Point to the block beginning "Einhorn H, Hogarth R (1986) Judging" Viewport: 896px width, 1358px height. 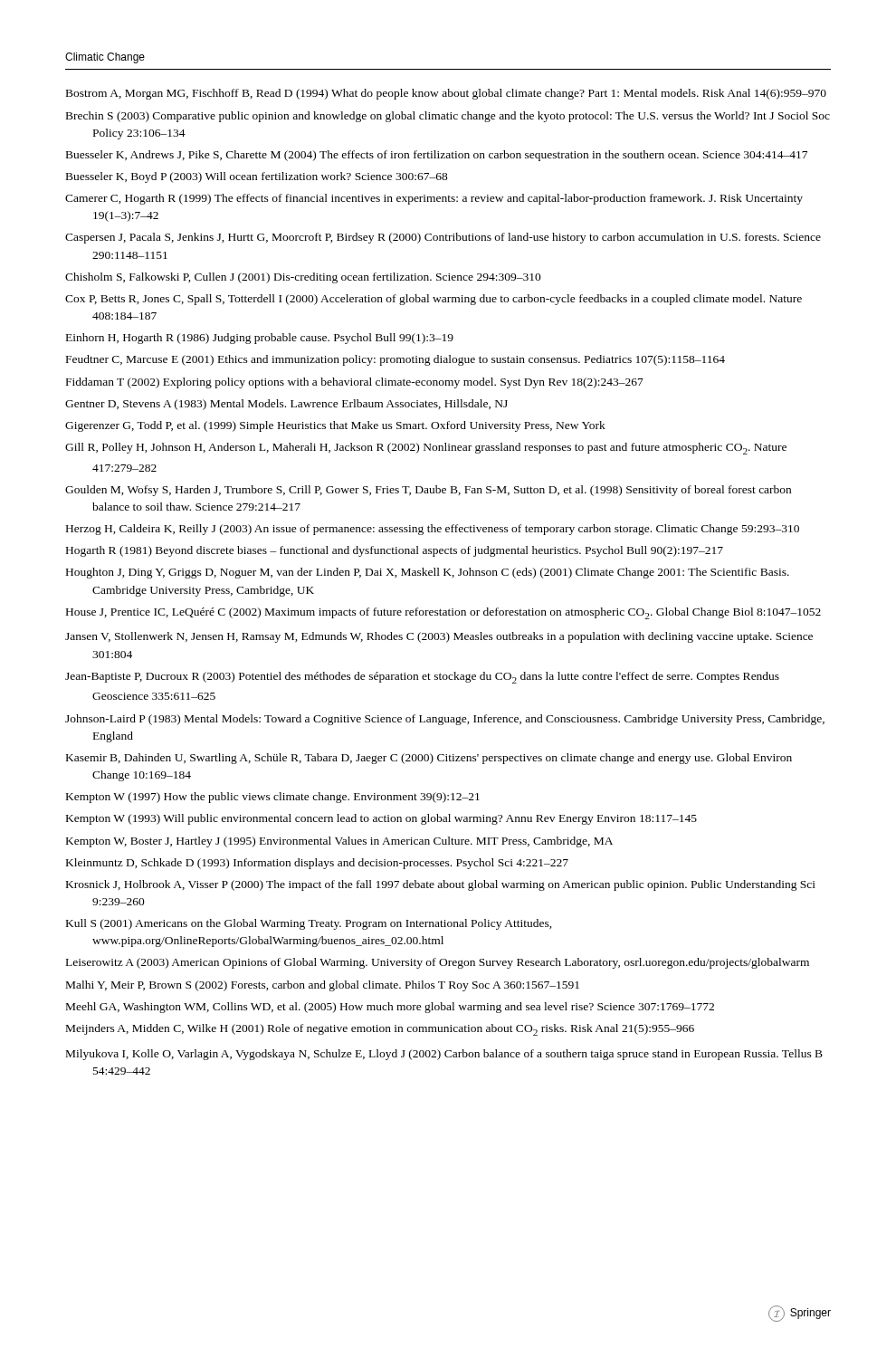(x=259, y=337)
